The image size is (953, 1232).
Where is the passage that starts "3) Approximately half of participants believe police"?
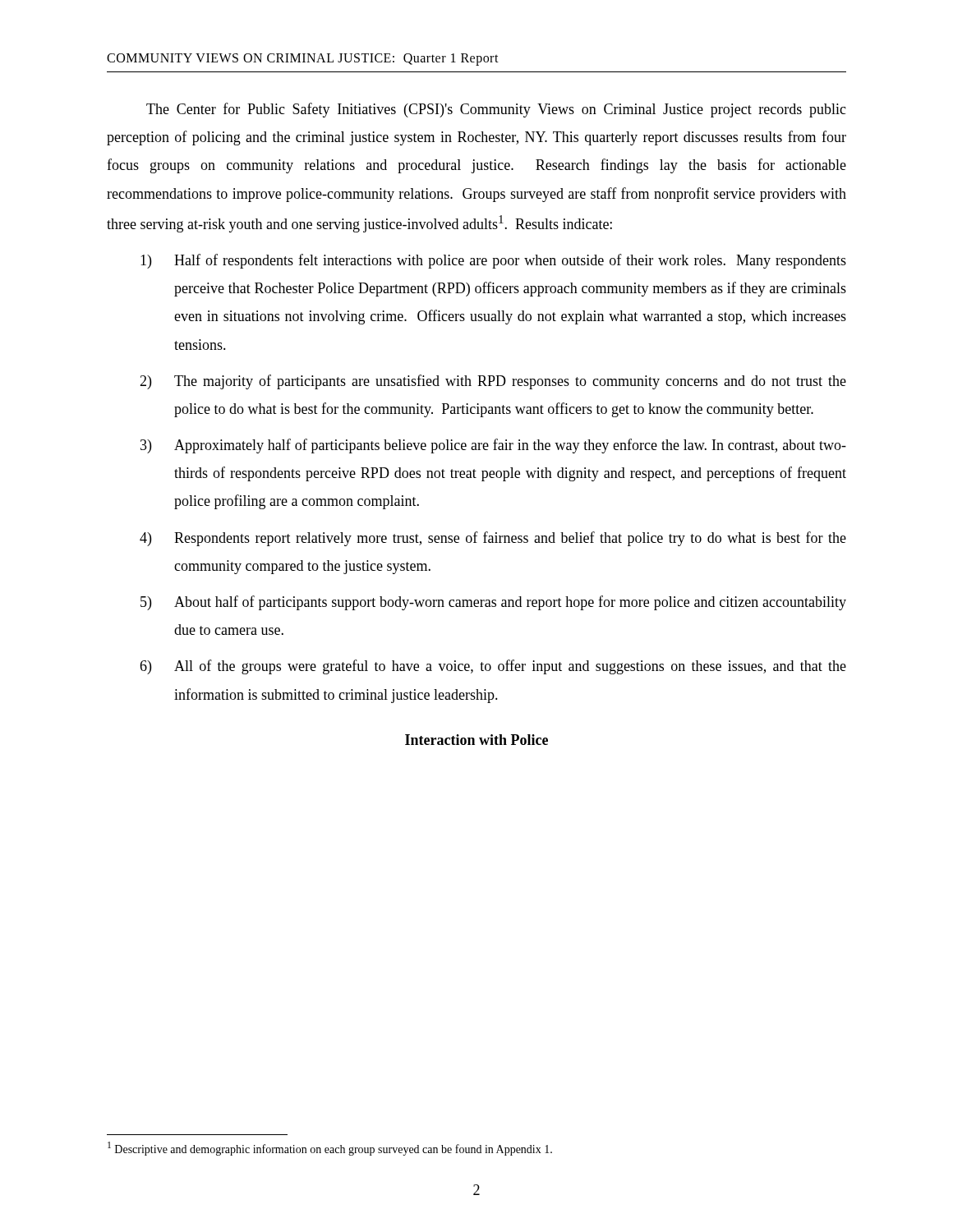click(x=493, y=473)
